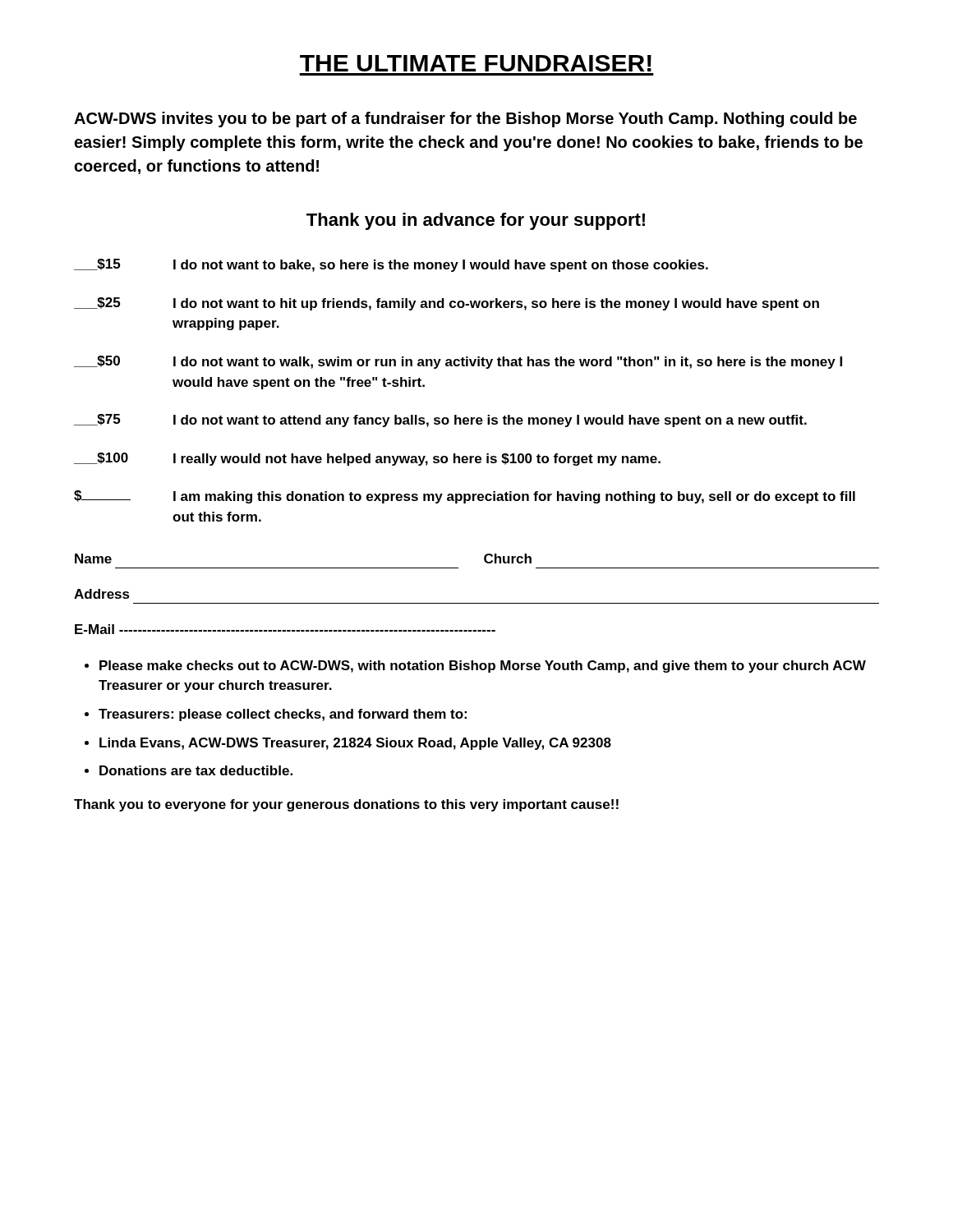Find "E-Mail ---------------------------------------------------------------------------------" on this page
Image resolution: width=953 pixels, height=1232 pixels.
pos(285,629)
